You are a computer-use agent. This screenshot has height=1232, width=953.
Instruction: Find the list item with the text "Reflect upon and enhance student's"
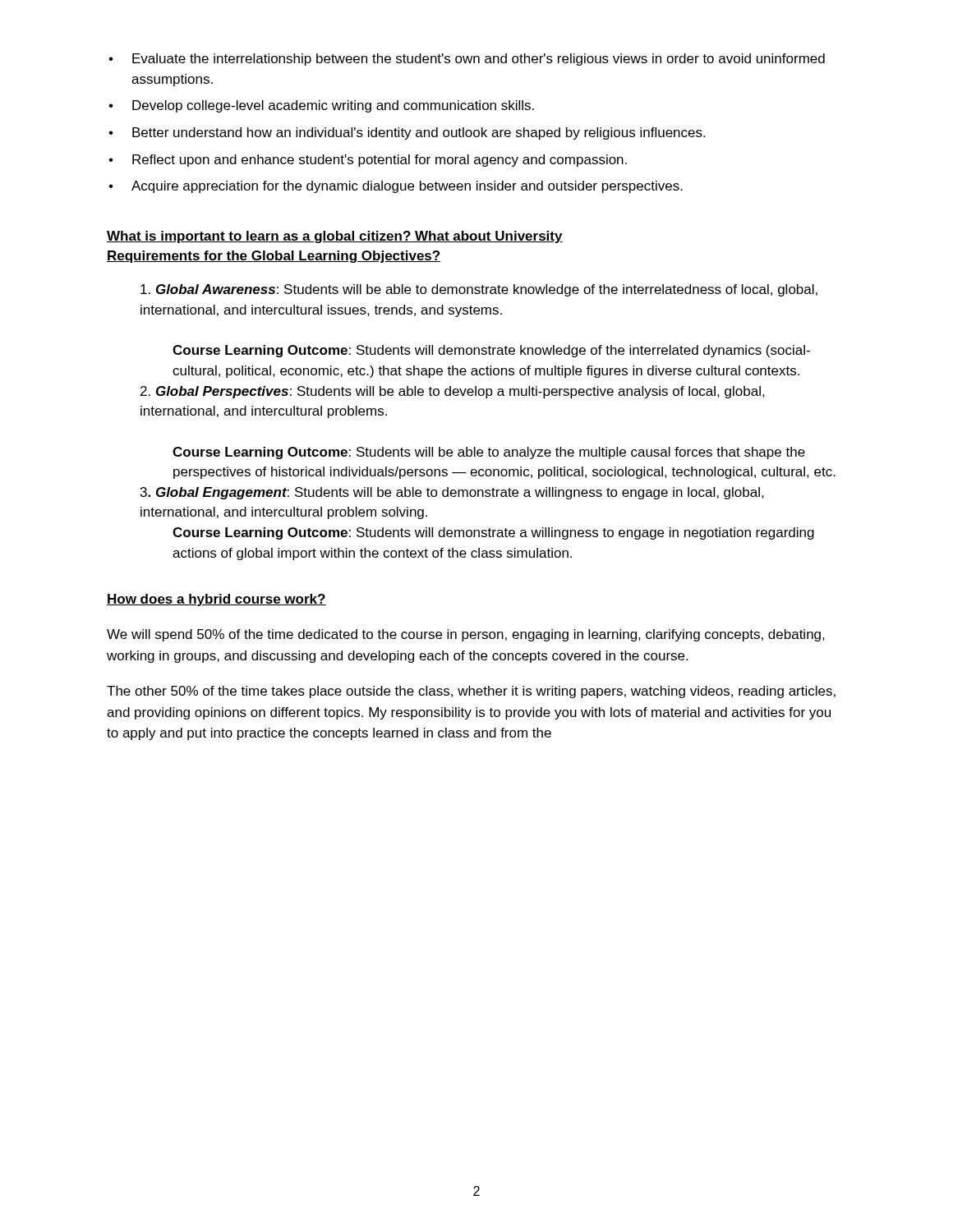380,159
